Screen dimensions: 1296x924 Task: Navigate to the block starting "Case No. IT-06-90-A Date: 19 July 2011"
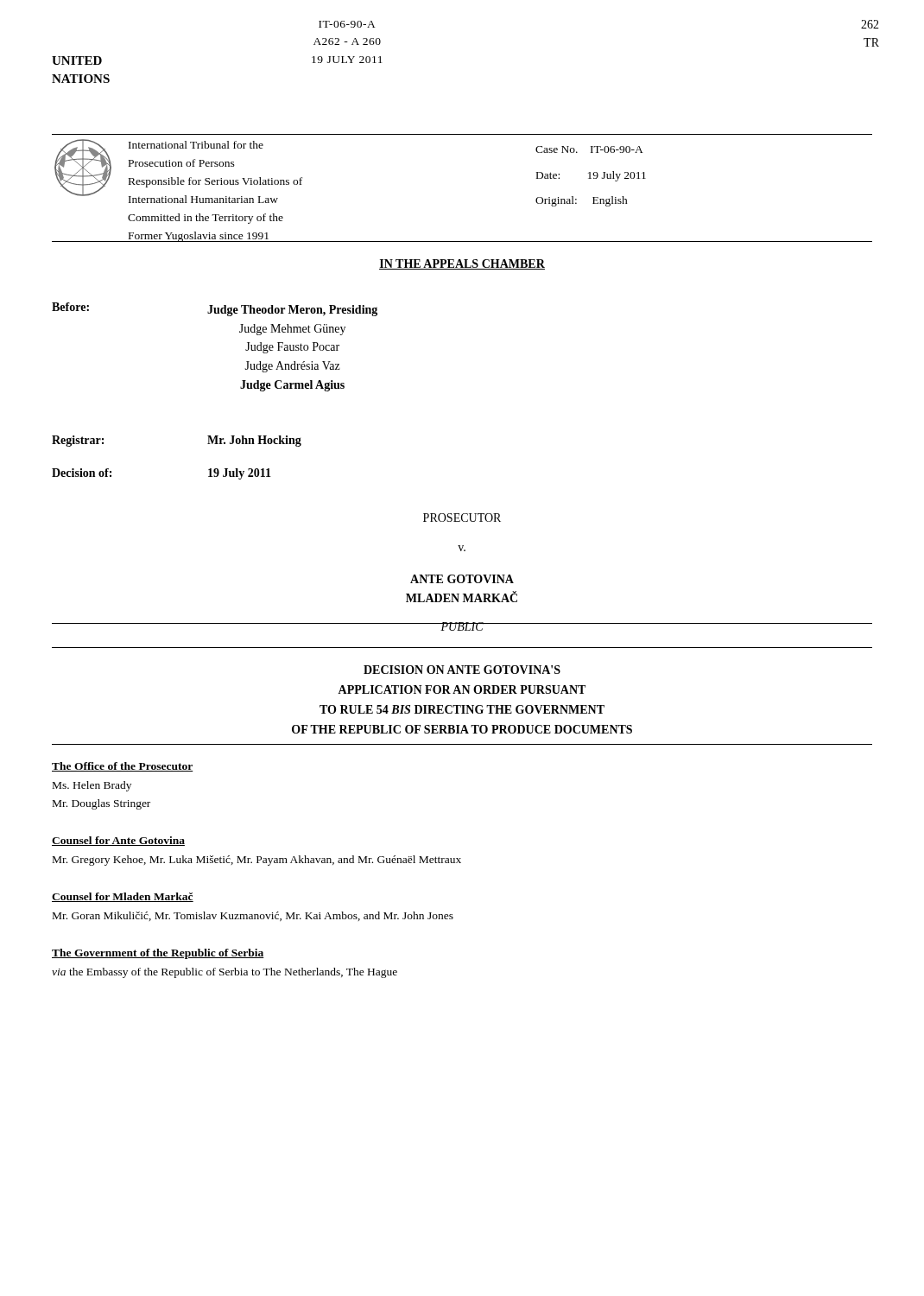(x=591, y=175)
